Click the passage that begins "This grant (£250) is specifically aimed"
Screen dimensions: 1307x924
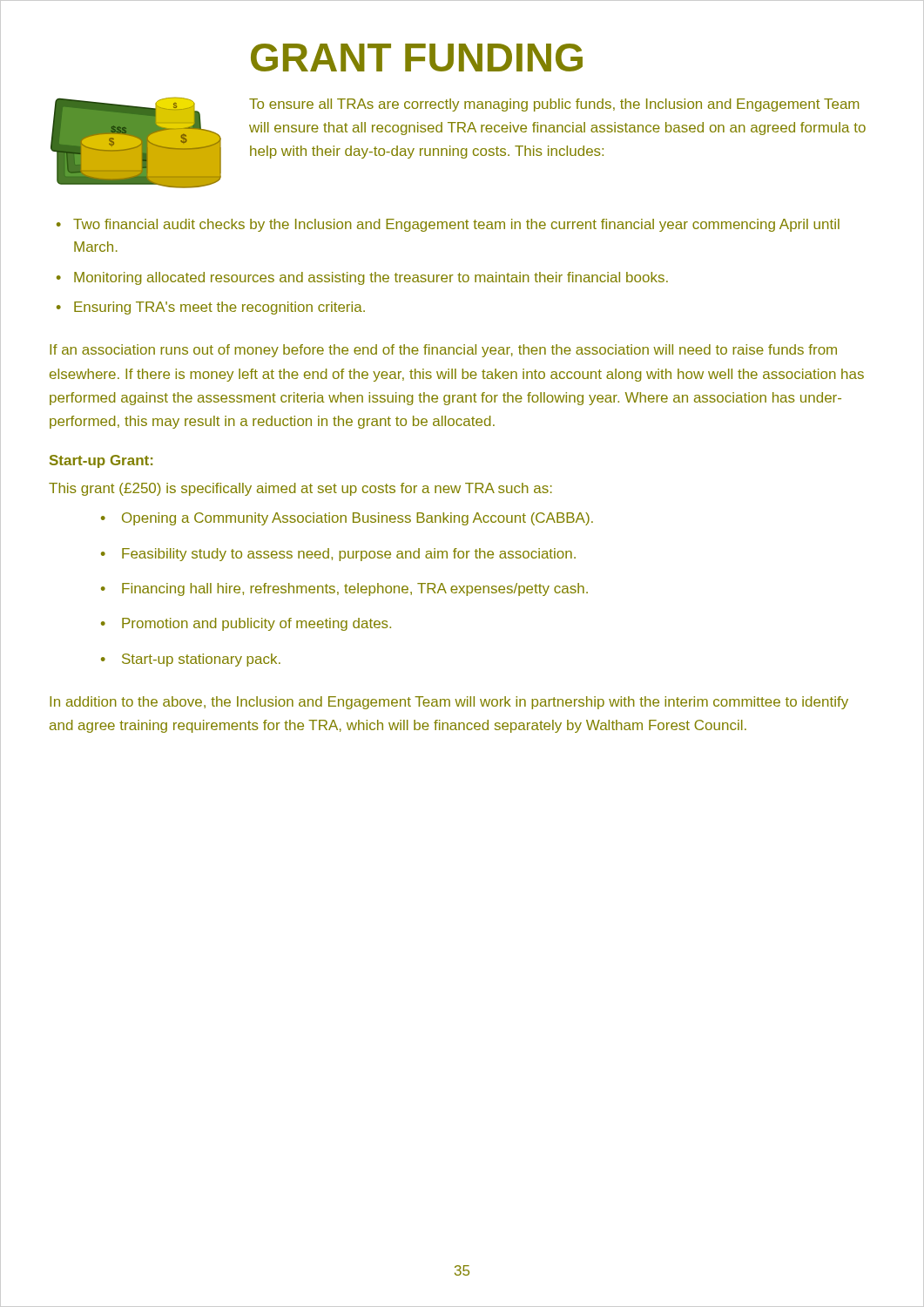click(301, 488)
